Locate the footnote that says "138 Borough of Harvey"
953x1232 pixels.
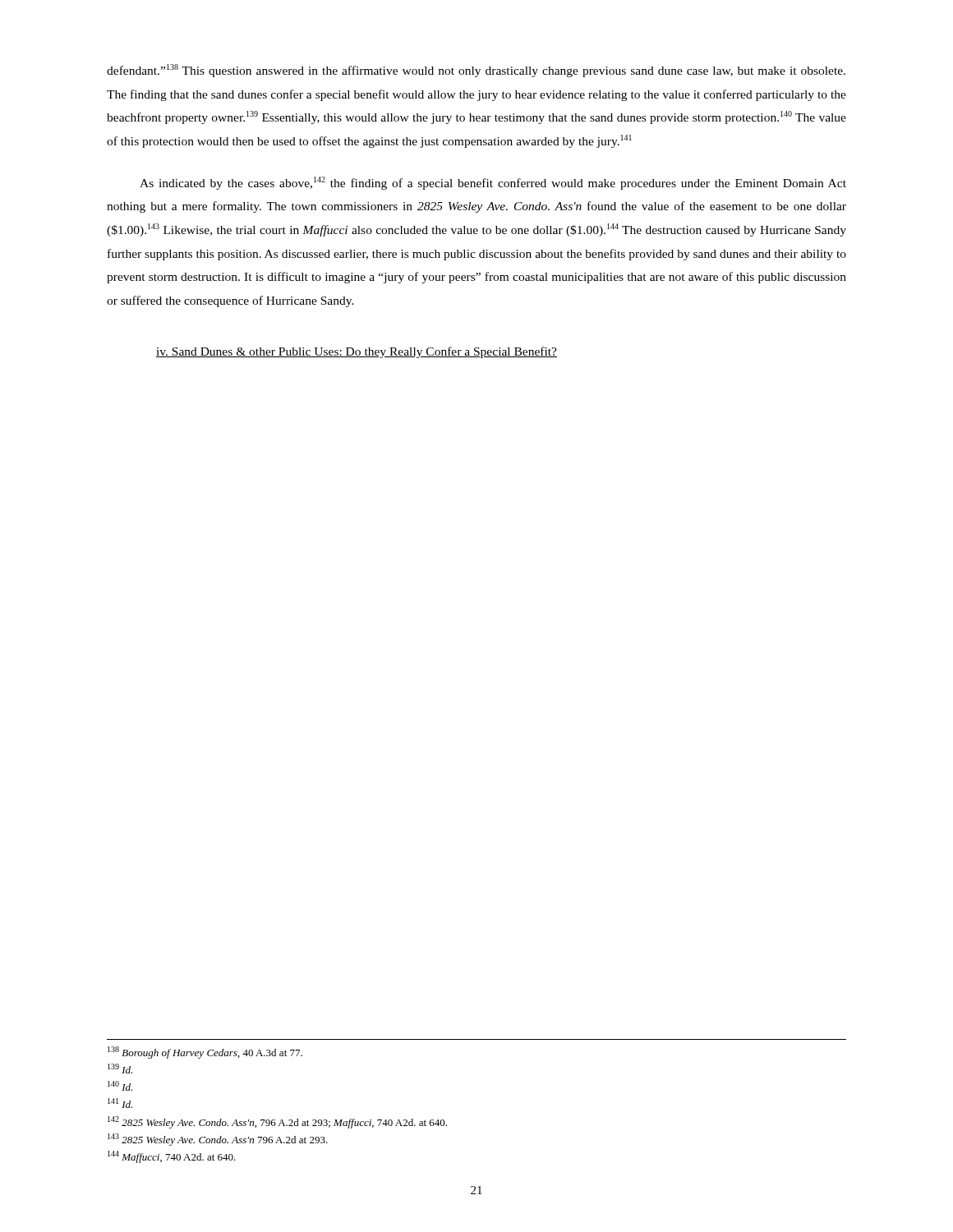point(205,1052)
